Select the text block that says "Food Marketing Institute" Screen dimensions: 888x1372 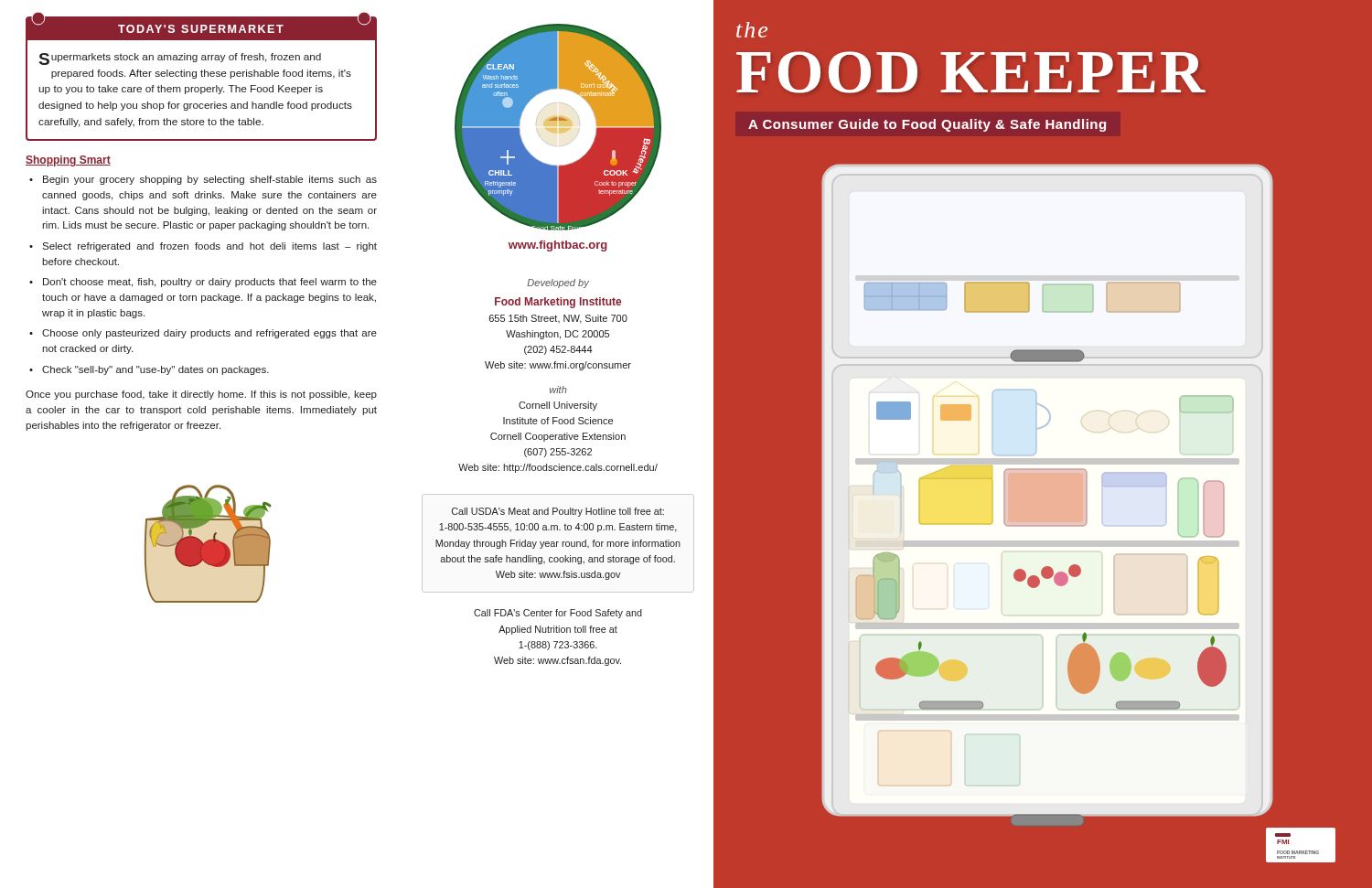[x=558, y=333]
